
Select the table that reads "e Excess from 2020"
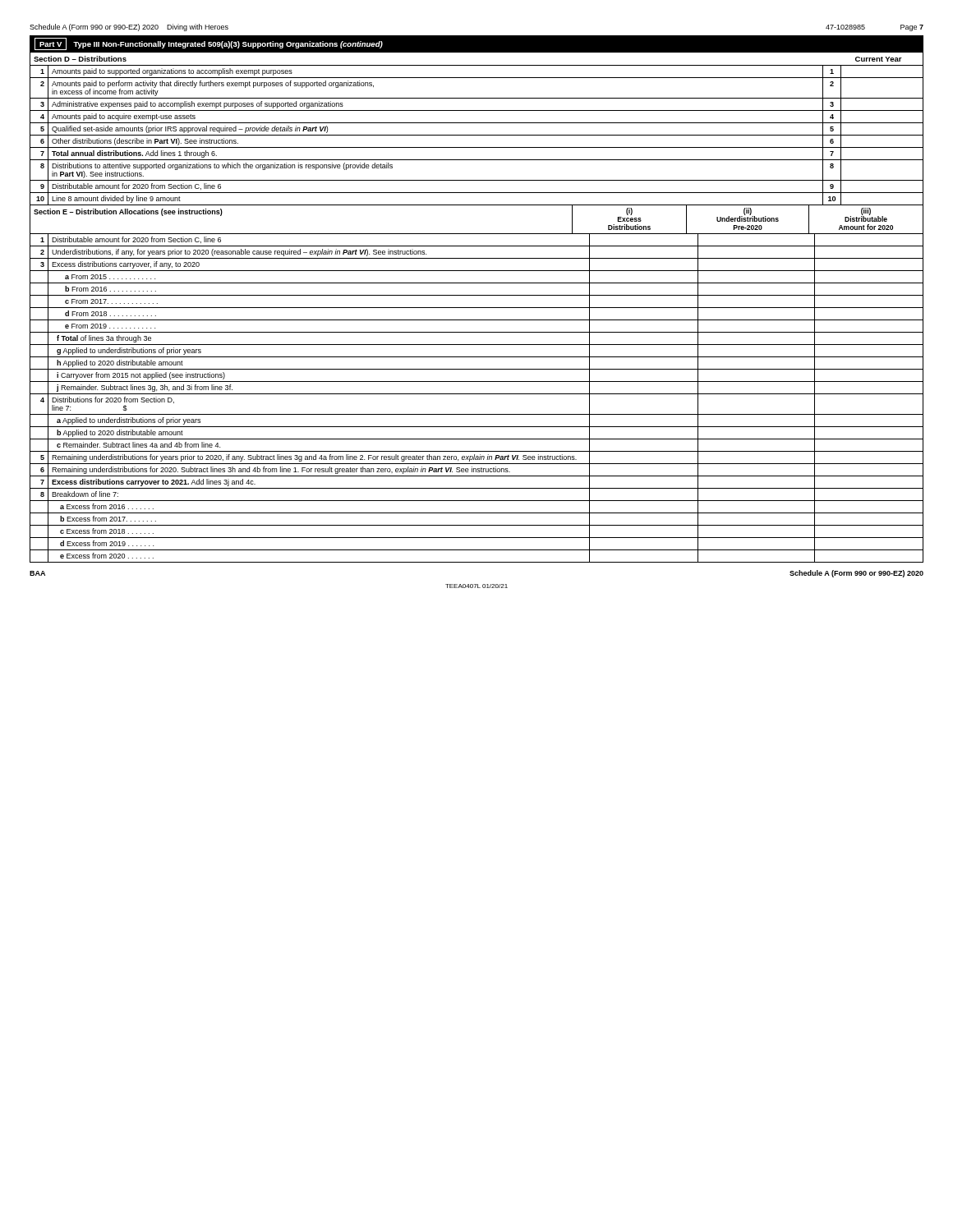click(476, 398)
